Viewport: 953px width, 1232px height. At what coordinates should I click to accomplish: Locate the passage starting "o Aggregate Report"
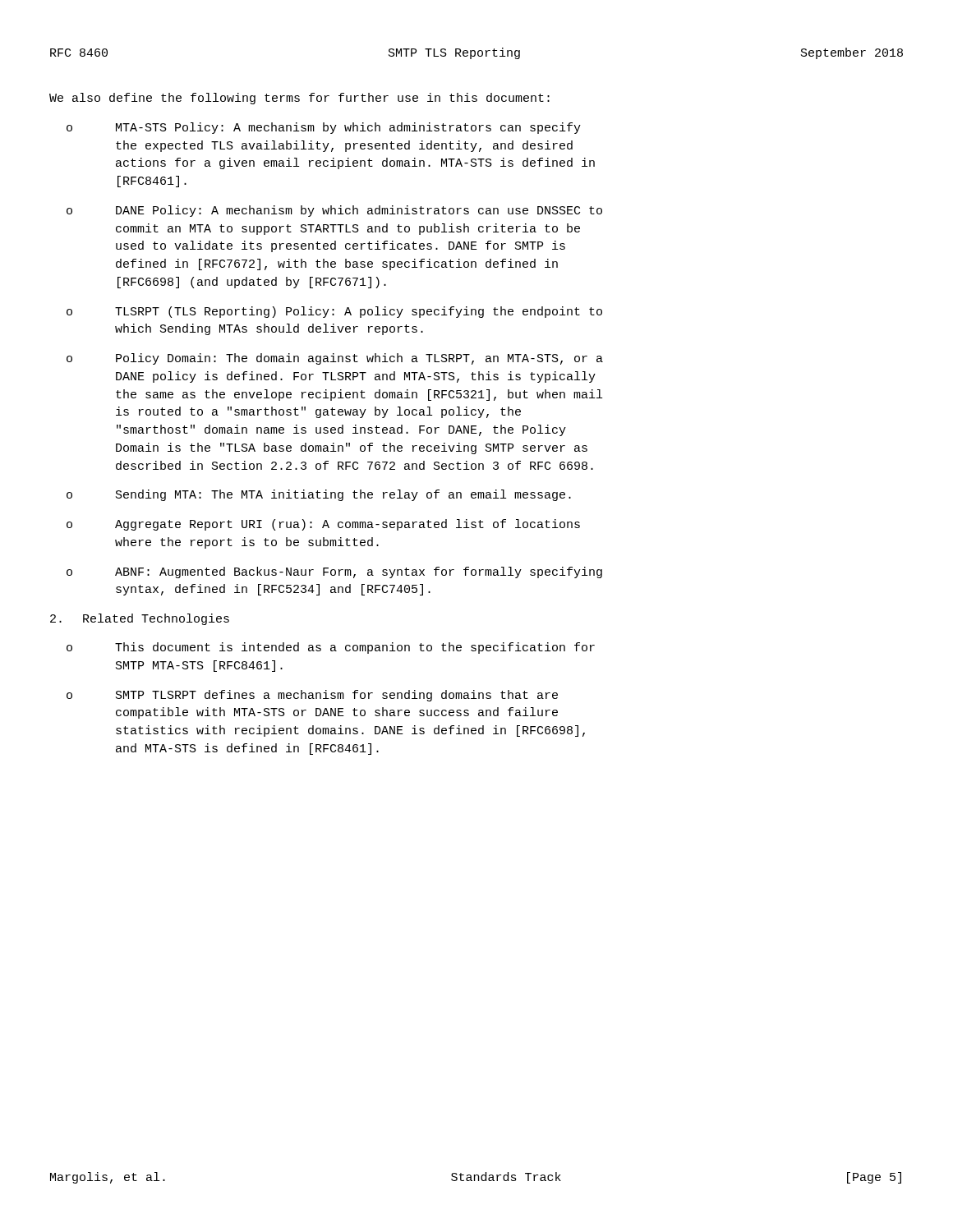(x=476, y=534)
